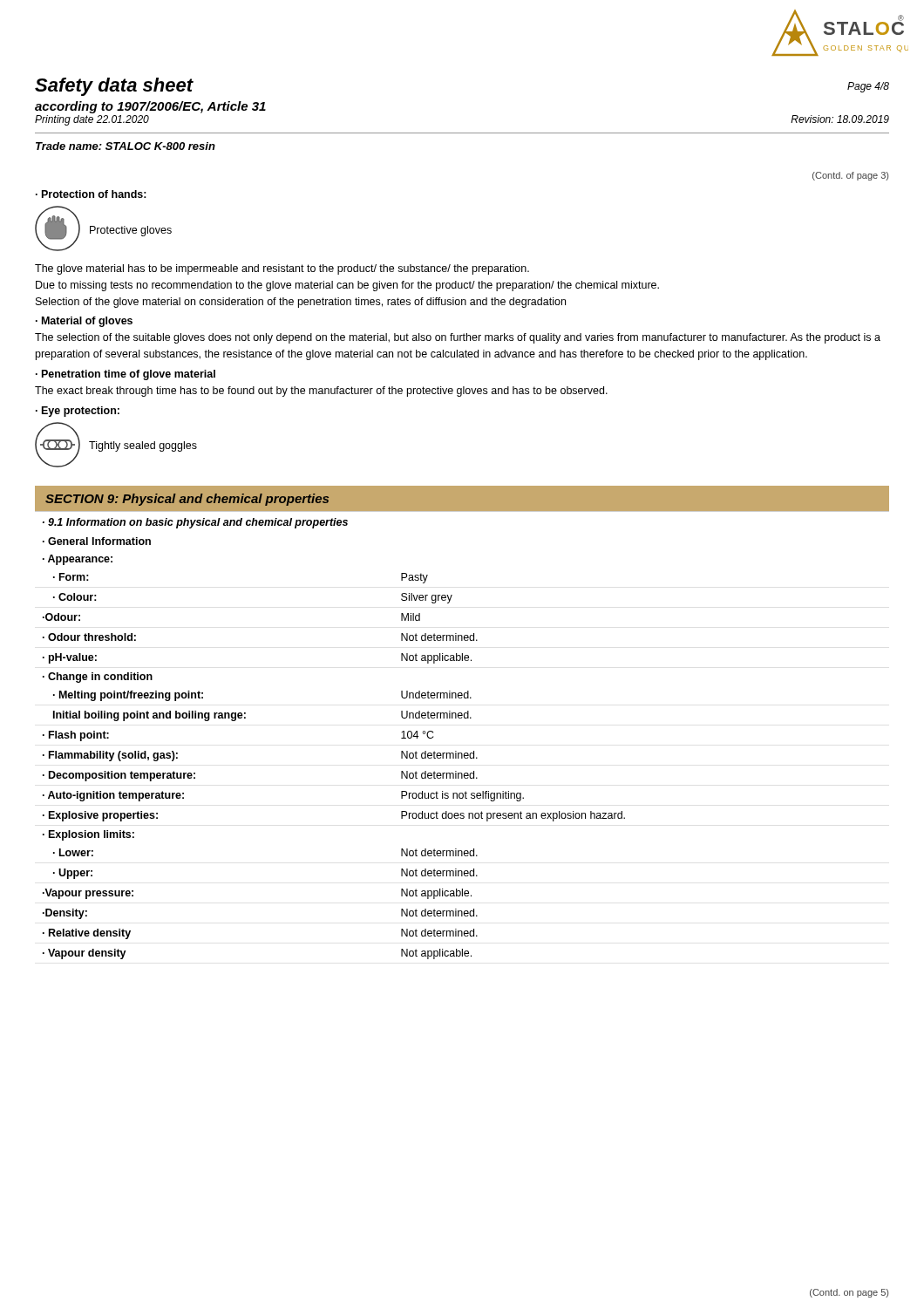The width and height of the screenshot is (924, 1308).
Task: Click on the element starting "· Penetration time of glove material"
Action: 125,374
